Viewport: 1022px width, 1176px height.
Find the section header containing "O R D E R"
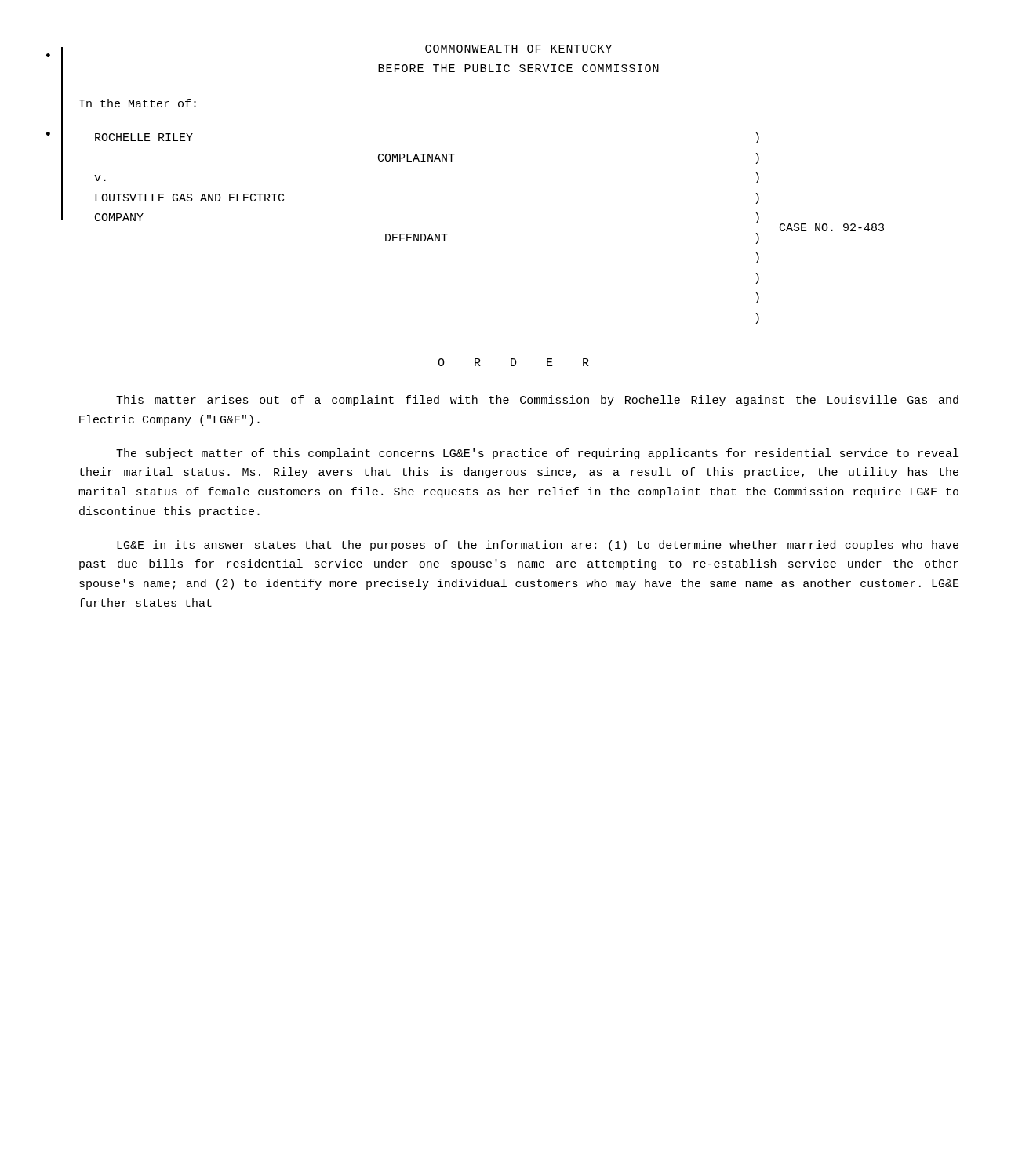(x=519, y=363)
